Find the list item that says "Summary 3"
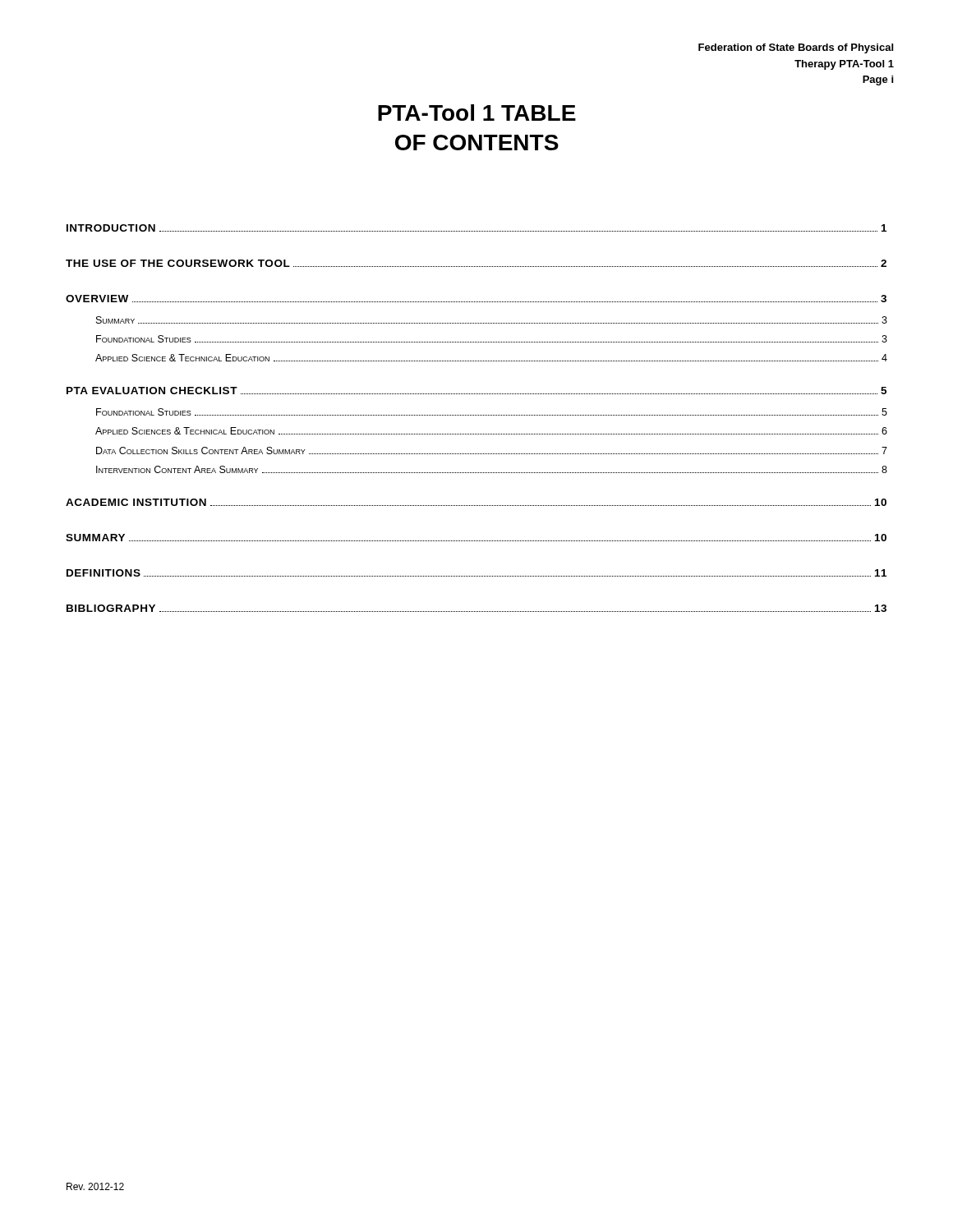Image resolution: width=953 pixels, height=1232 pixels. coord(491,321)
